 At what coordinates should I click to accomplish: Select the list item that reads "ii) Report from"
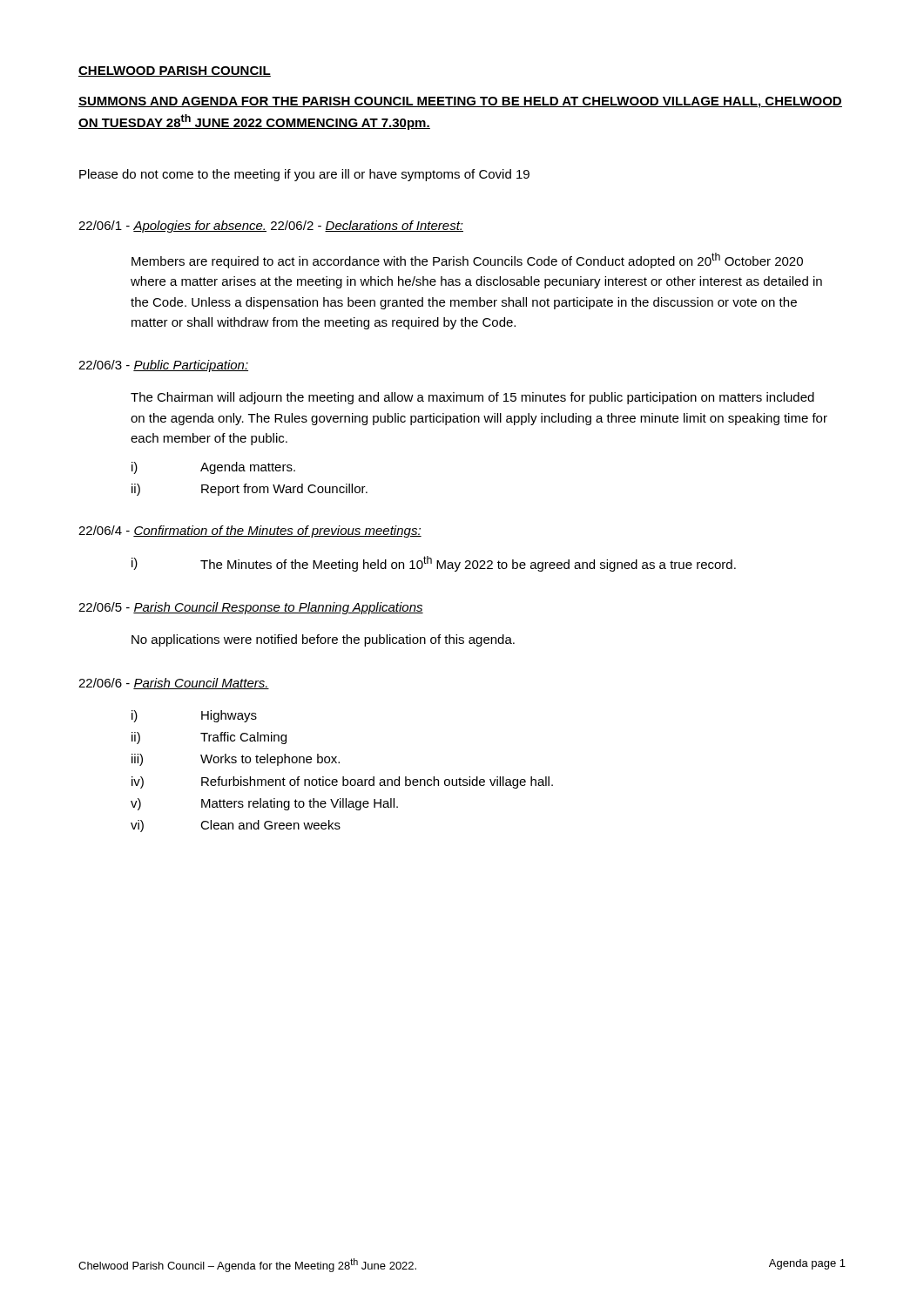(250, 490)
